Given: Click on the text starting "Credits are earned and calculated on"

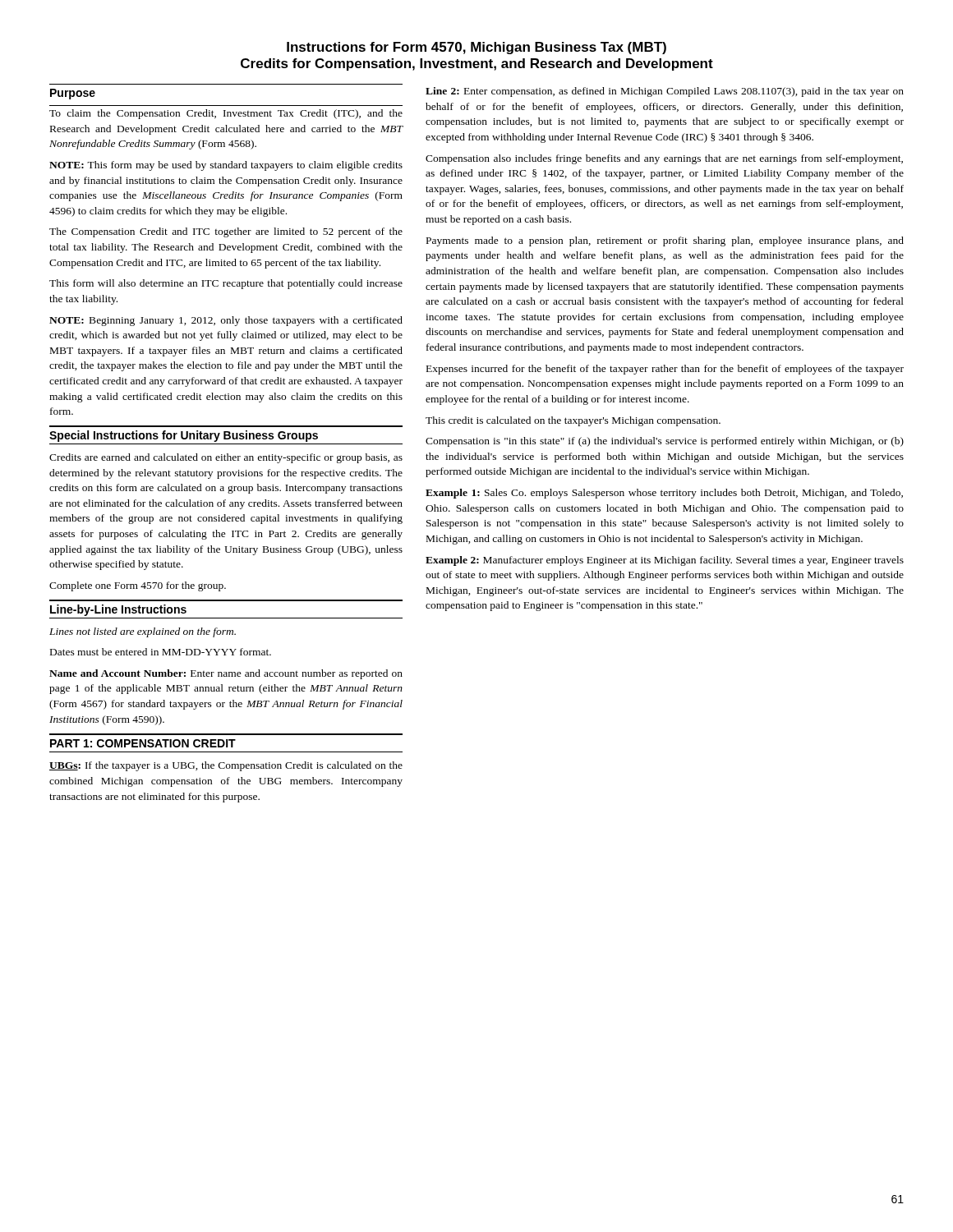Looking at the screenshot, I should pyautogui.click(x=226, y=511).
